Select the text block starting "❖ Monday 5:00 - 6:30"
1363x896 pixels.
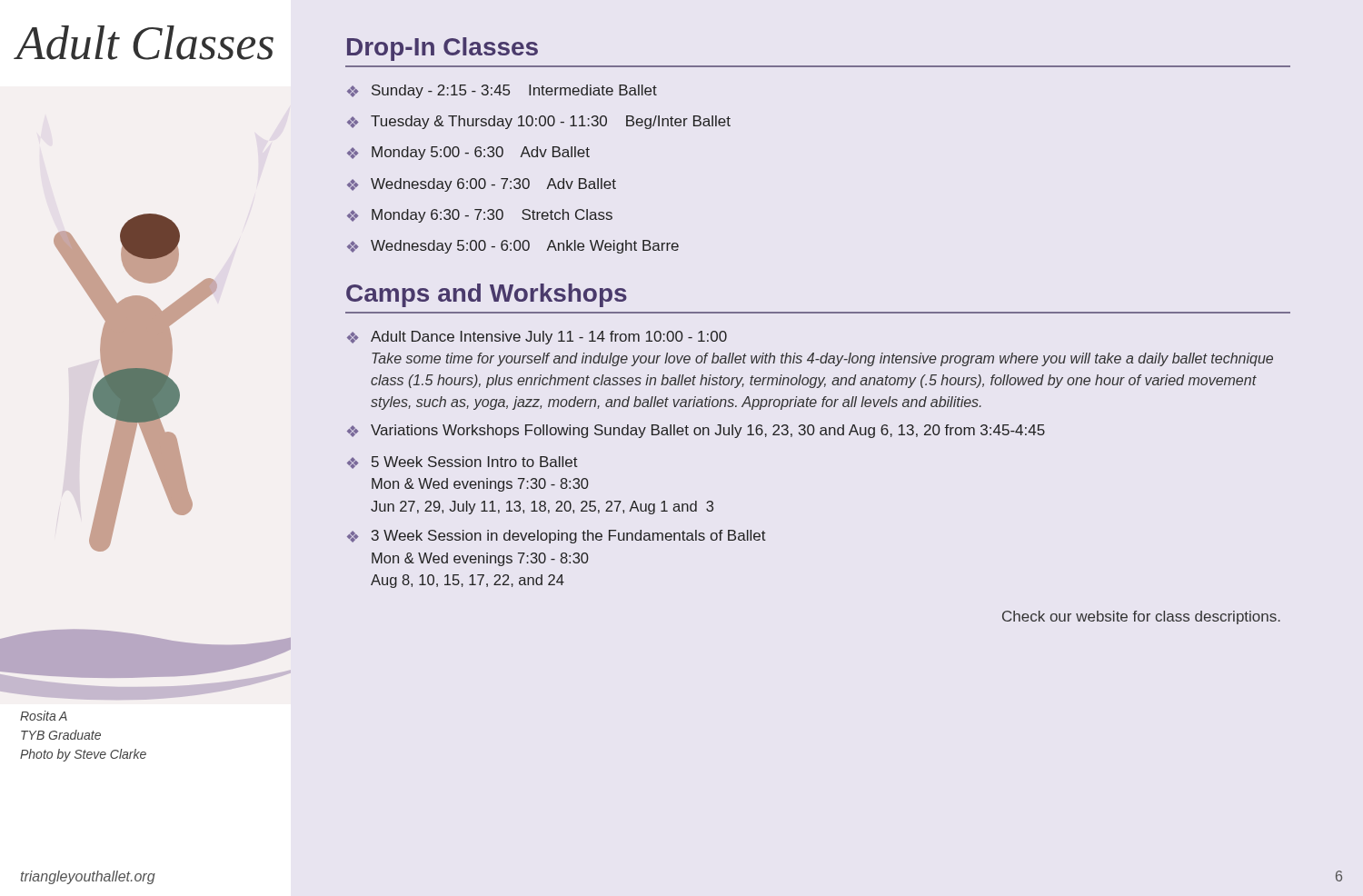coord(468,153)
